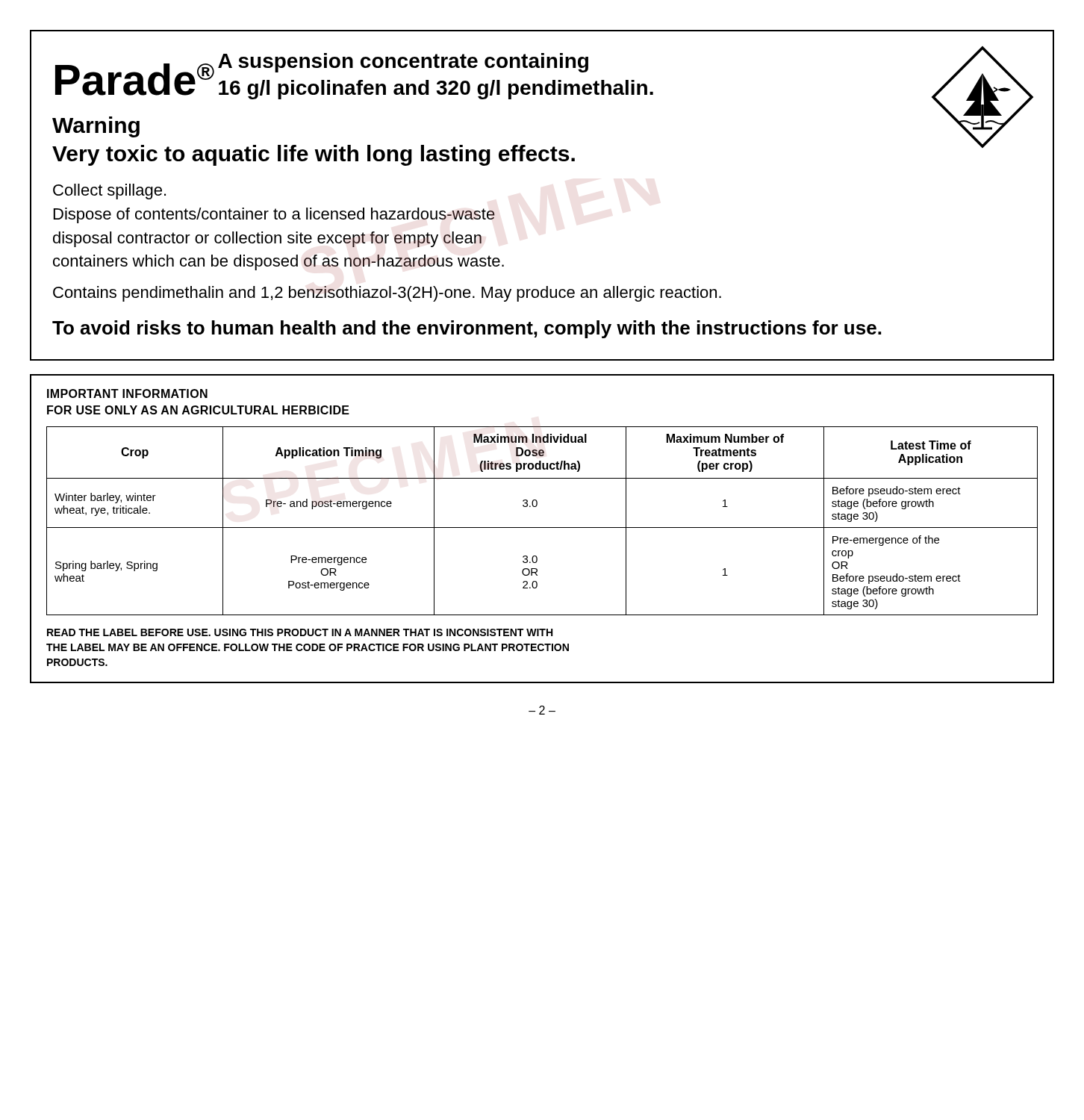Navigate to the passage starting "FOR USE ONLY AS AN AGRICULTURAL"

[x=198, y=410]
